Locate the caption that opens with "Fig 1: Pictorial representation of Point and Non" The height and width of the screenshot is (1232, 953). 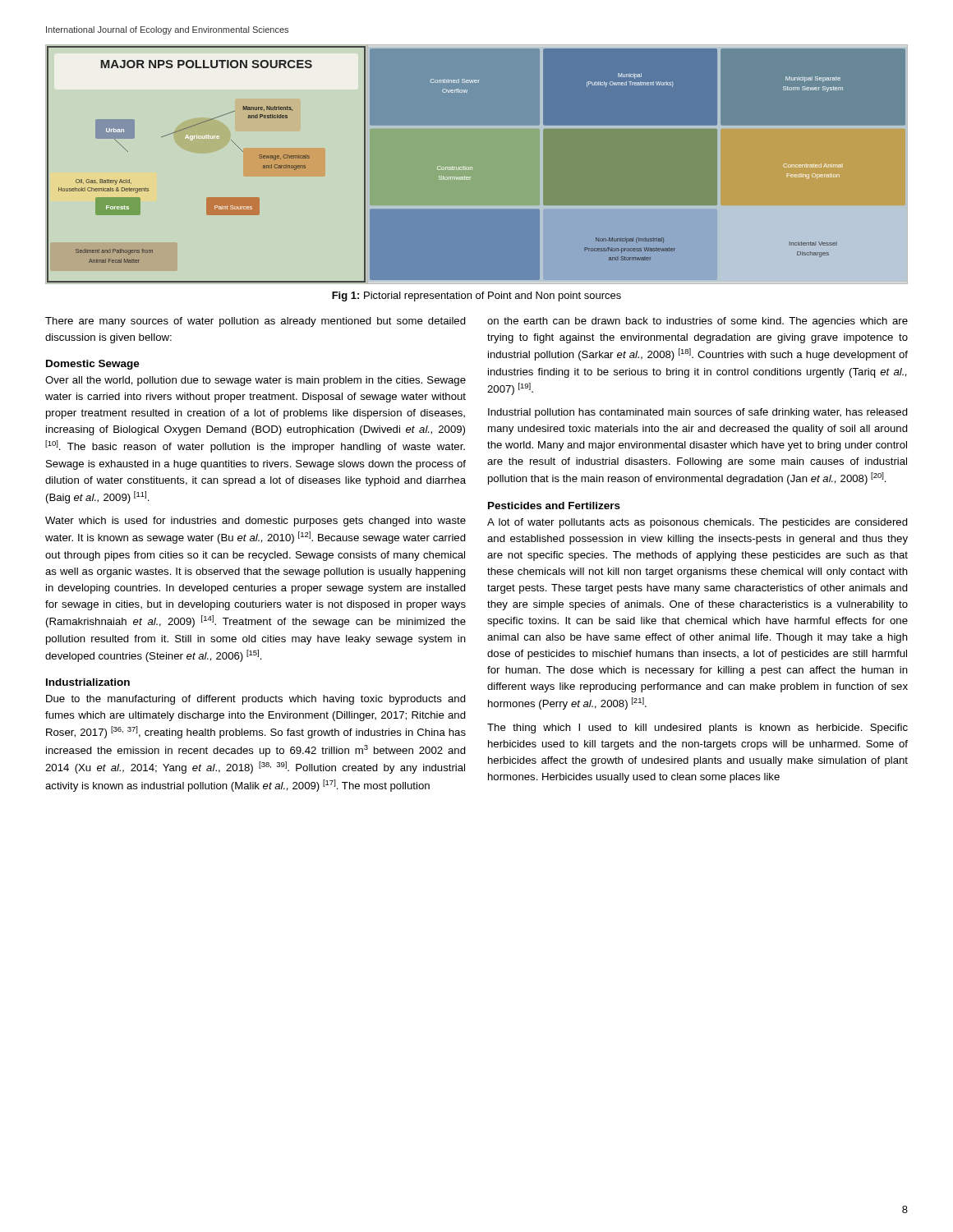click(476, 295)
